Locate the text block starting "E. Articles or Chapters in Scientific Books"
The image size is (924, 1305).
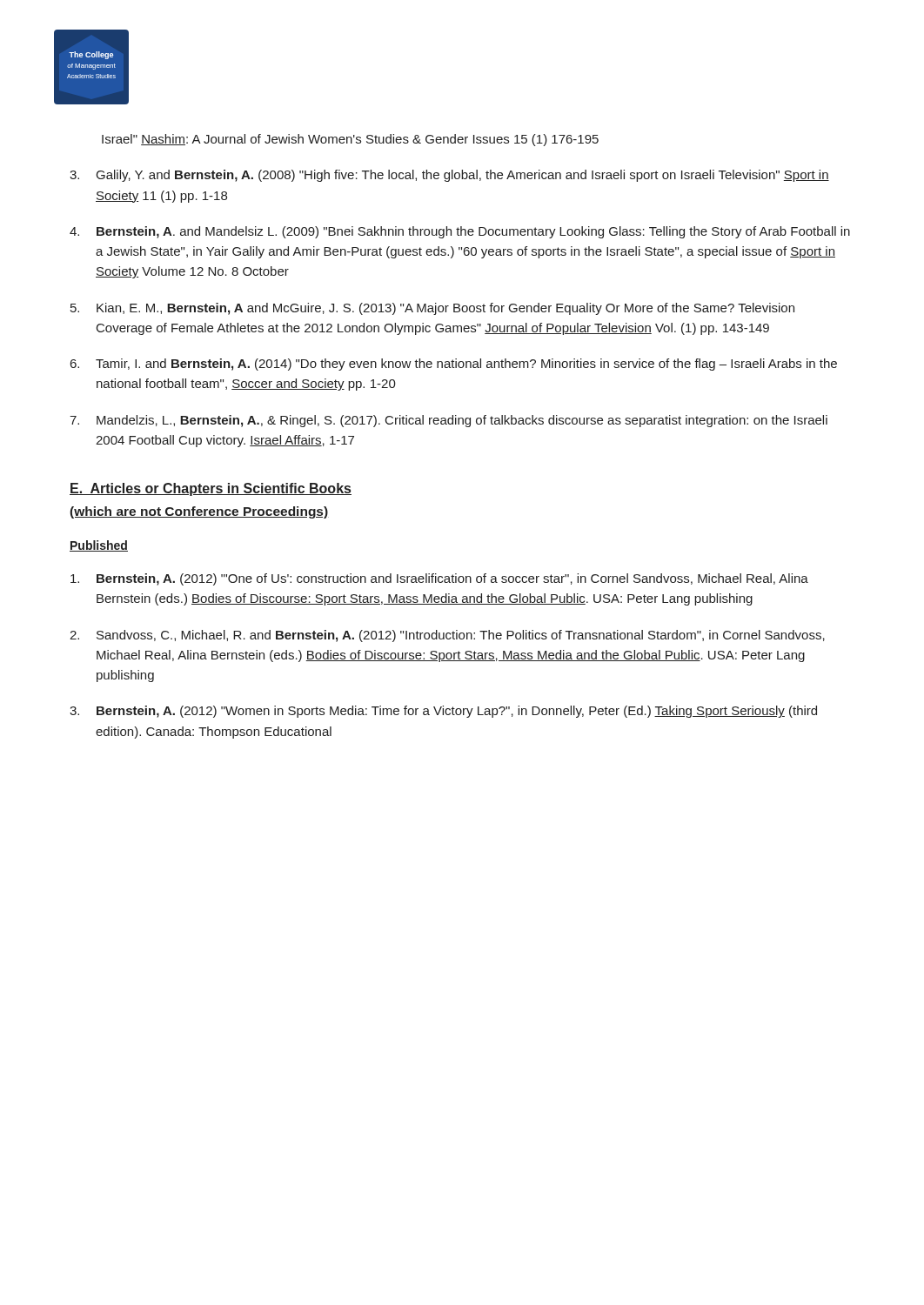click(x=211, y=489)
